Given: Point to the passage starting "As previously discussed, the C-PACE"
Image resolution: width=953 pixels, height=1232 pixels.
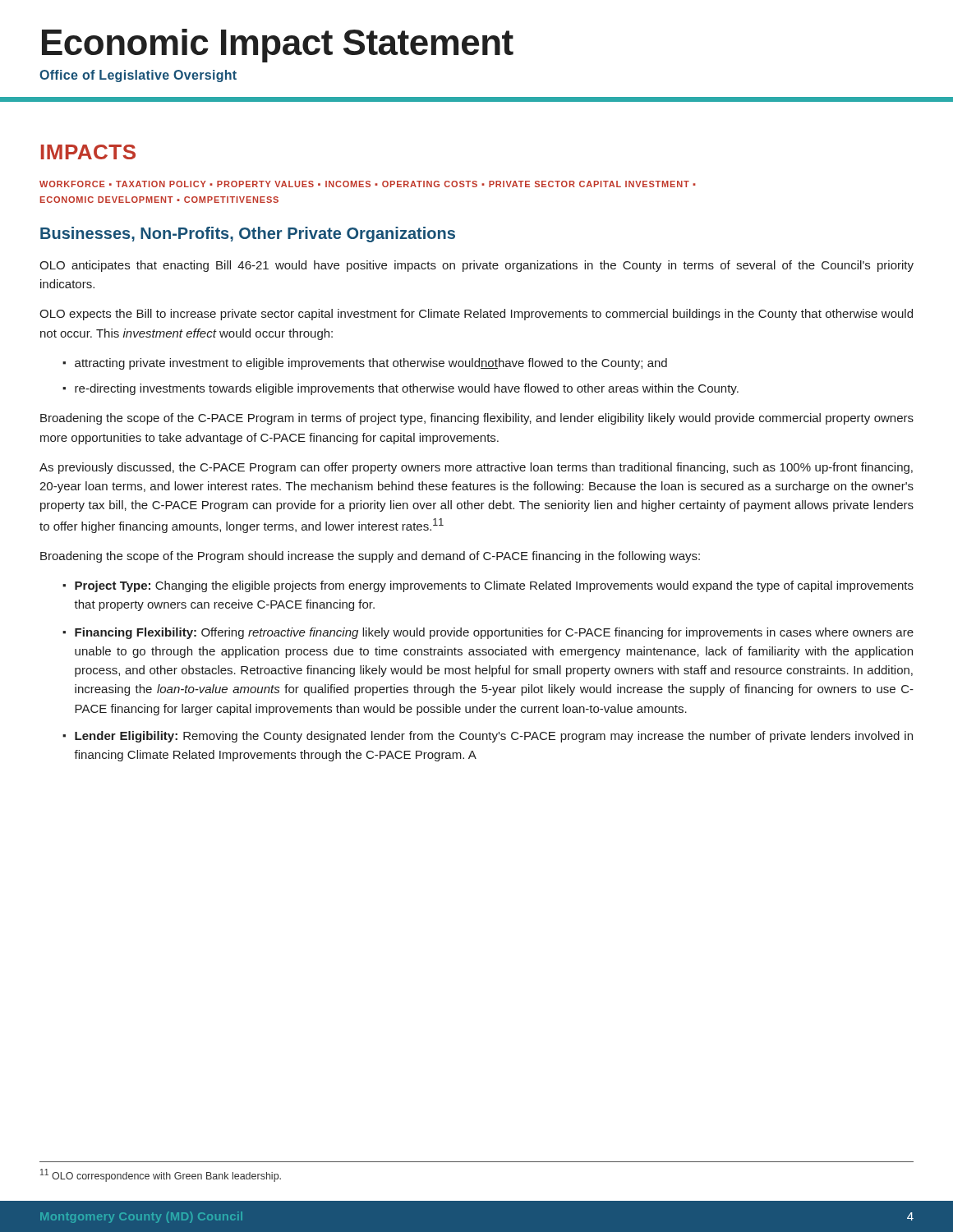Looking at the screenshot, I should [x=476, y=496].
